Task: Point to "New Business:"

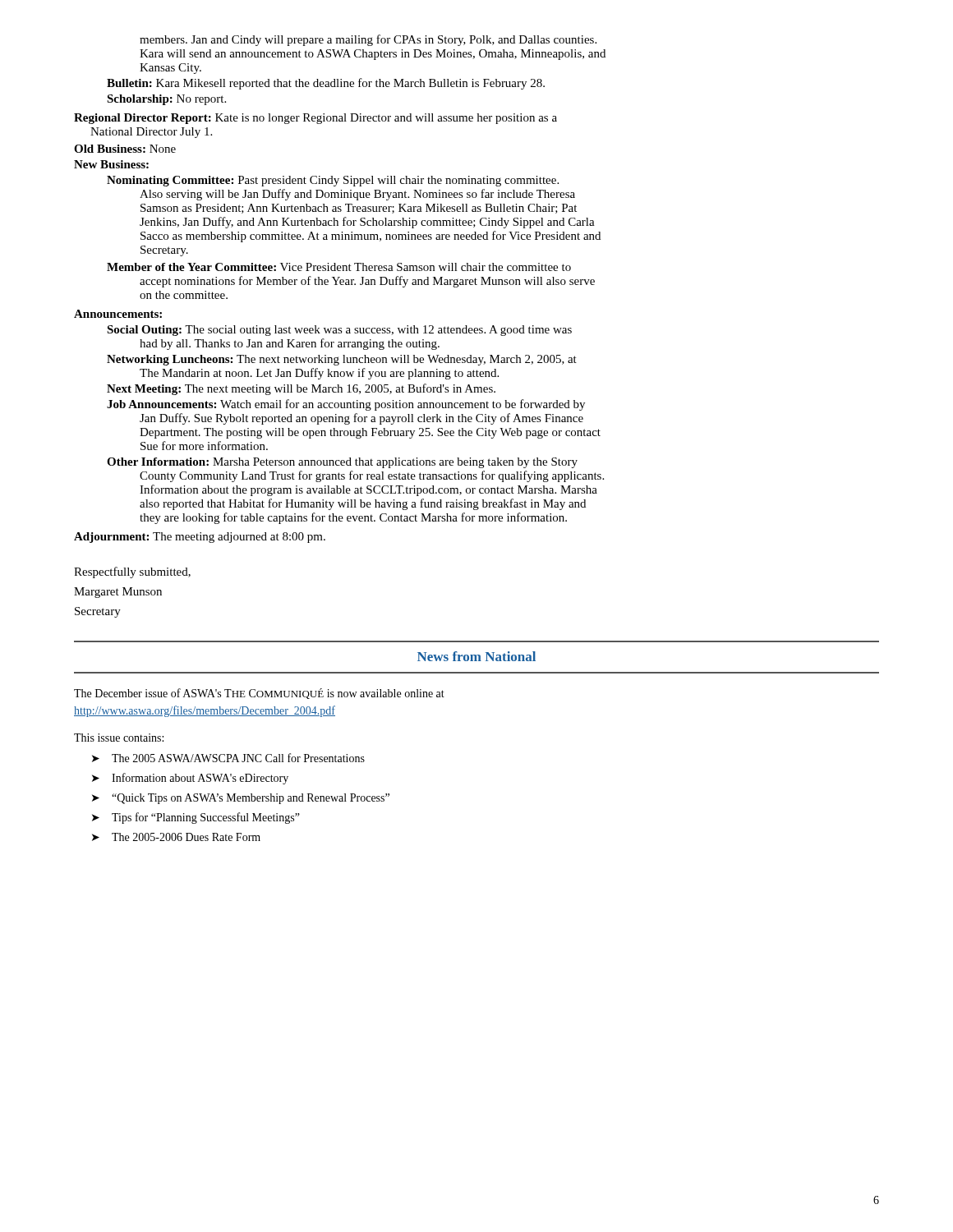Action: click(x=112, y=164)
